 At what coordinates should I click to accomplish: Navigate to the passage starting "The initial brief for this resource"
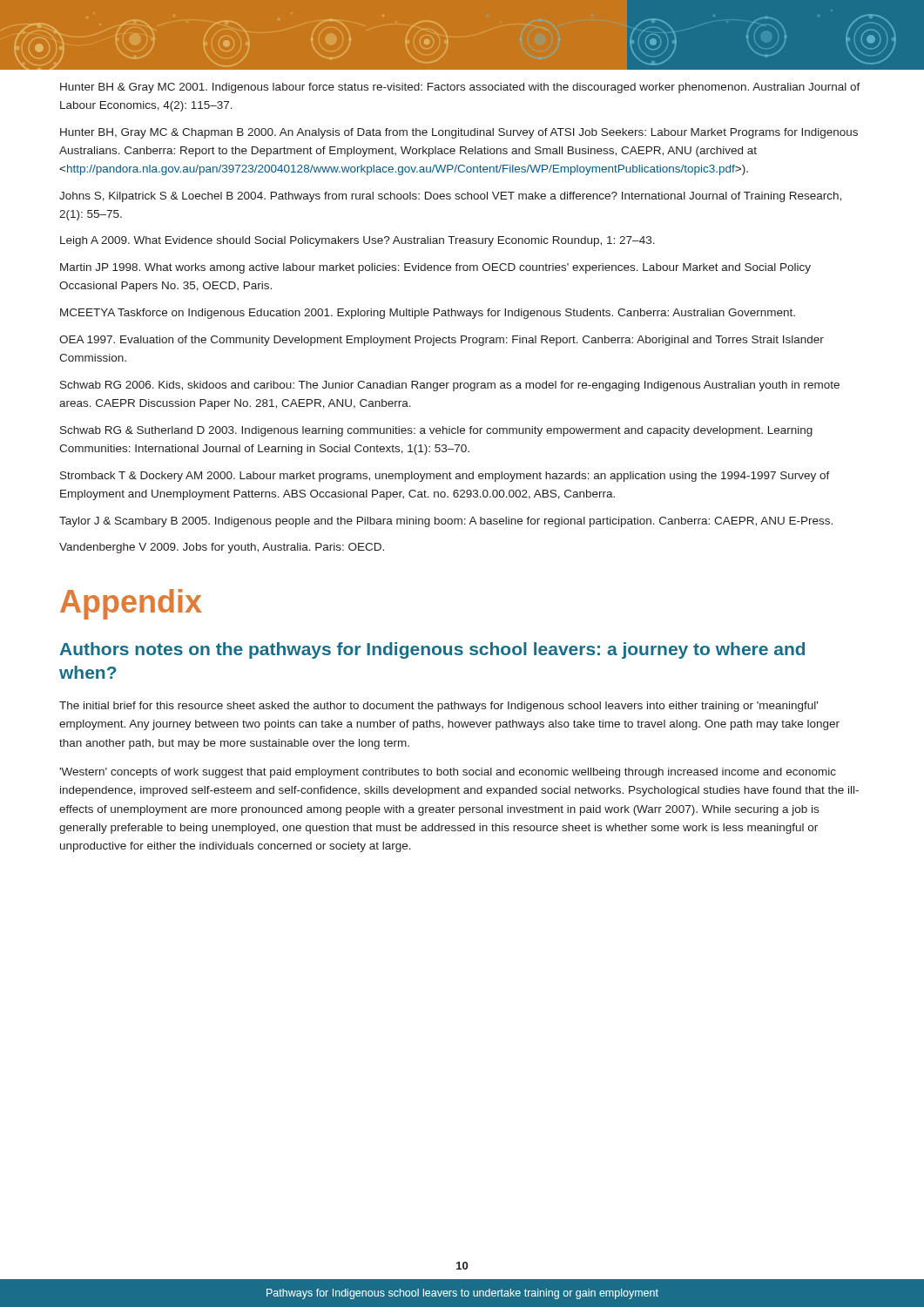point(449,724)
